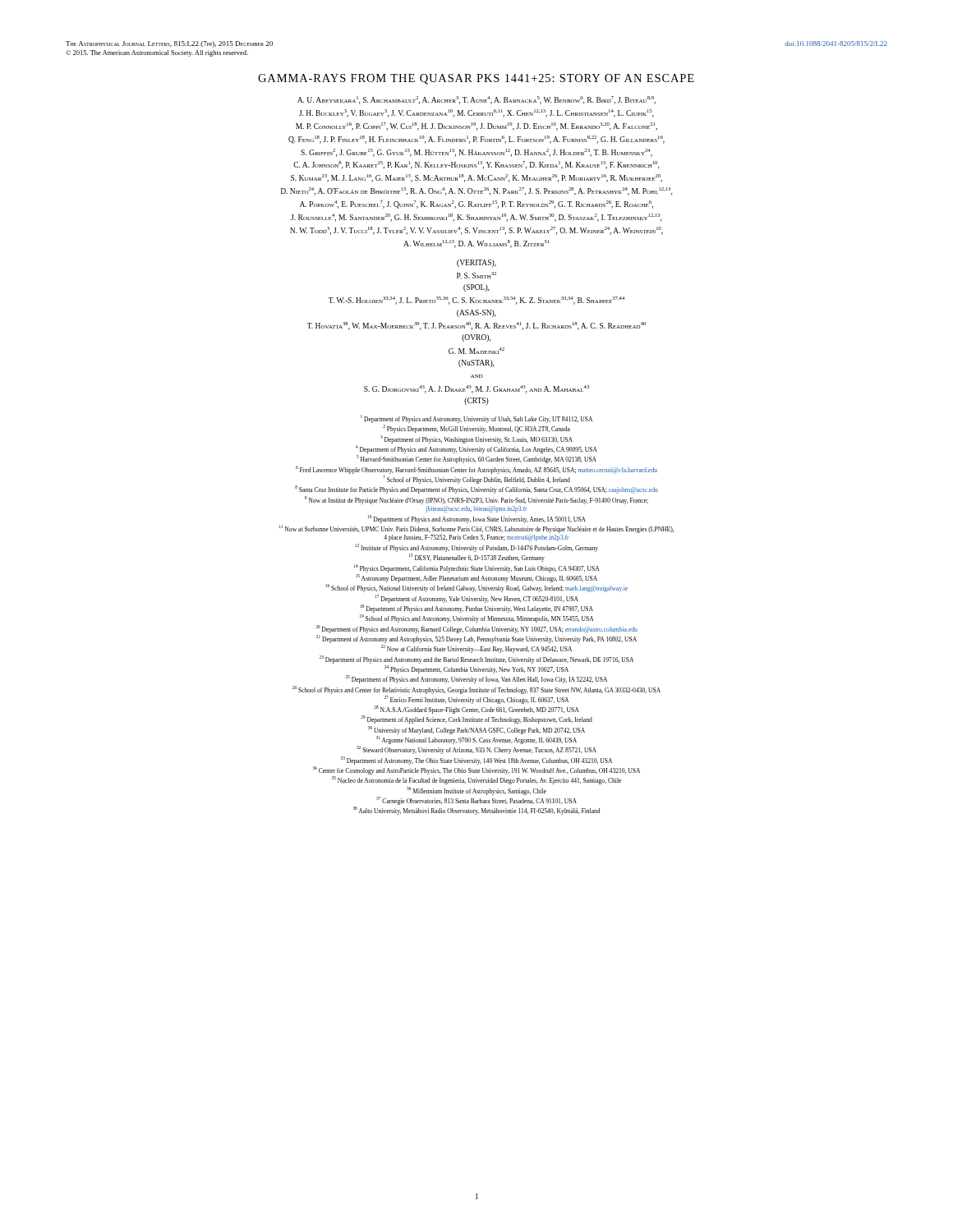Click where it says "G. M. Madejski42"
This screenshot has width=953, height=1232.
[476, 350]
